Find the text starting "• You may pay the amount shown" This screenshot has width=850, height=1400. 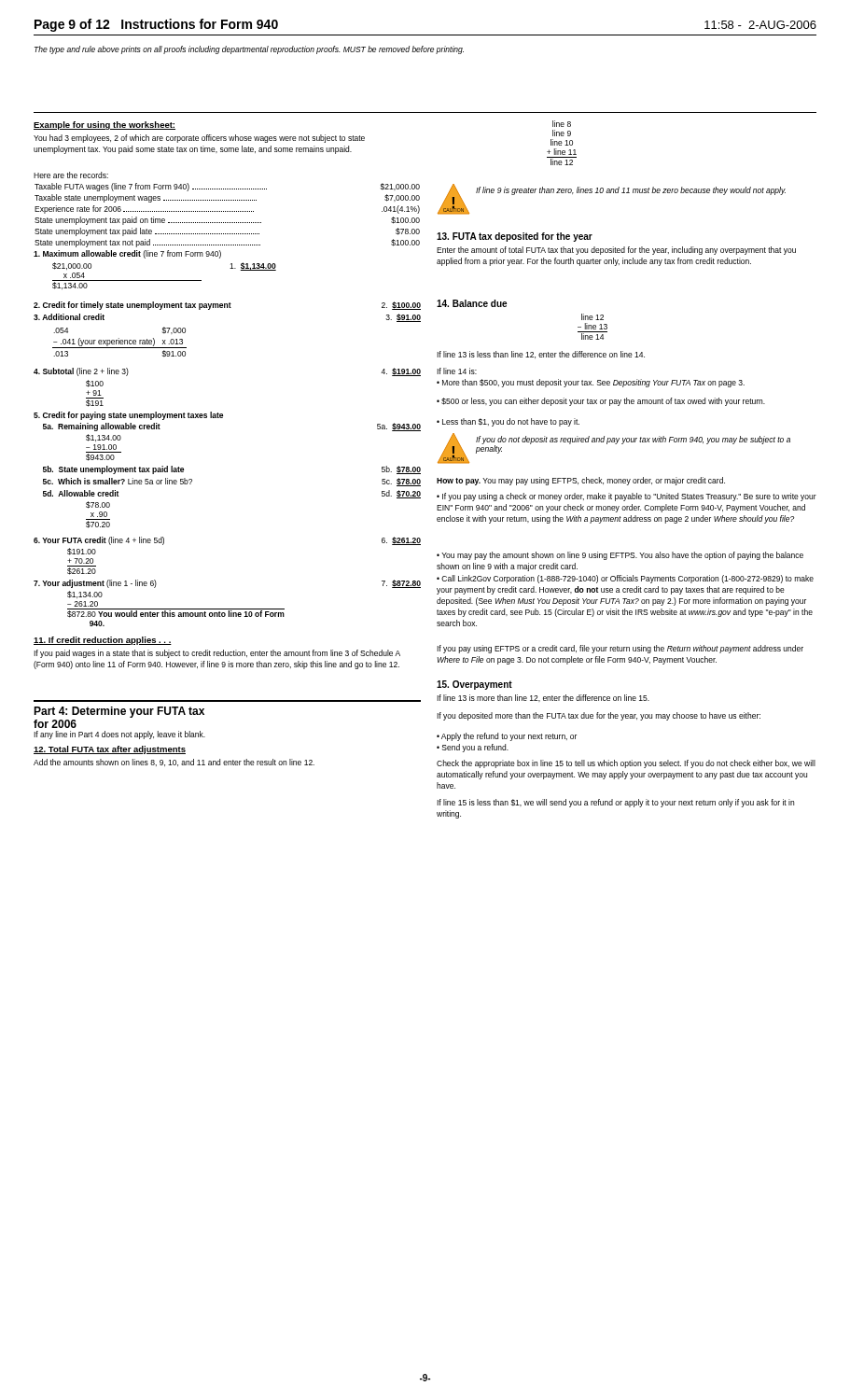[620, 561]
